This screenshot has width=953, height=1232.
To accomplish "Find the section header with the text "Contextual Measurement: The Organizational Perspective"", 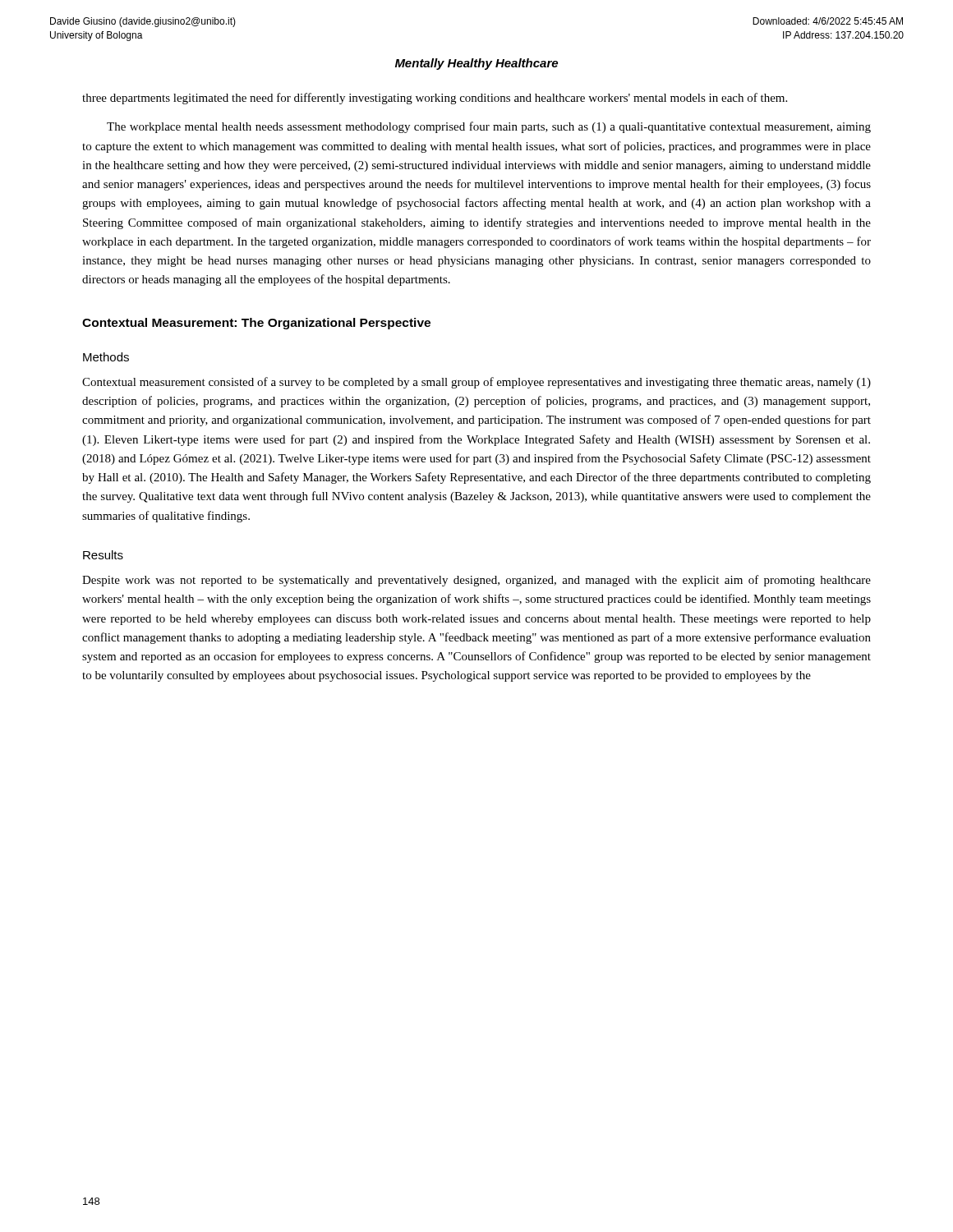I will (257, 322).
